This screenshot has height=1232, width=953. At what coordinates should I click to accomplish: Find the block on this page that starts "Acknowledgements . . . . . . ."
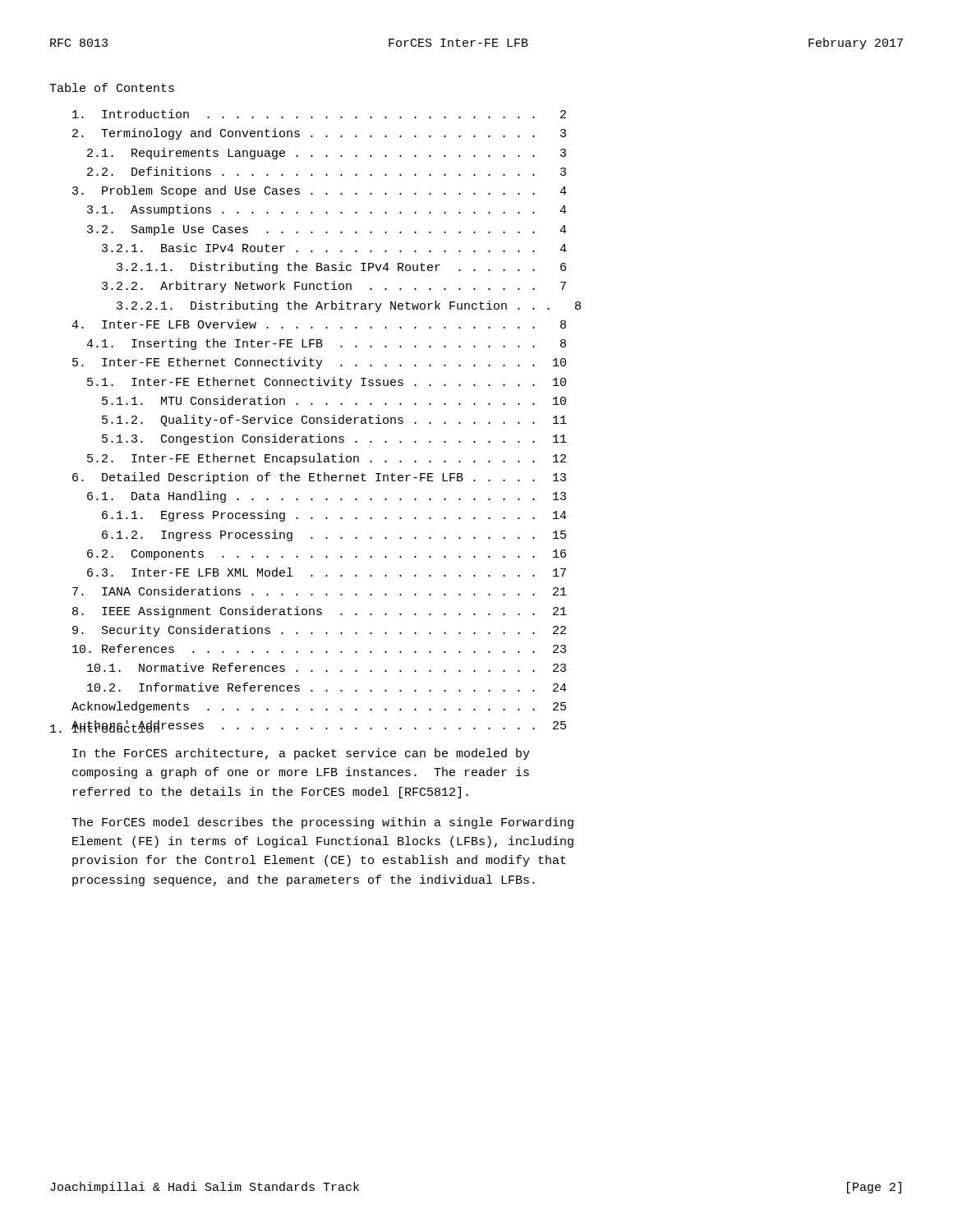click(x=308, y=707)
